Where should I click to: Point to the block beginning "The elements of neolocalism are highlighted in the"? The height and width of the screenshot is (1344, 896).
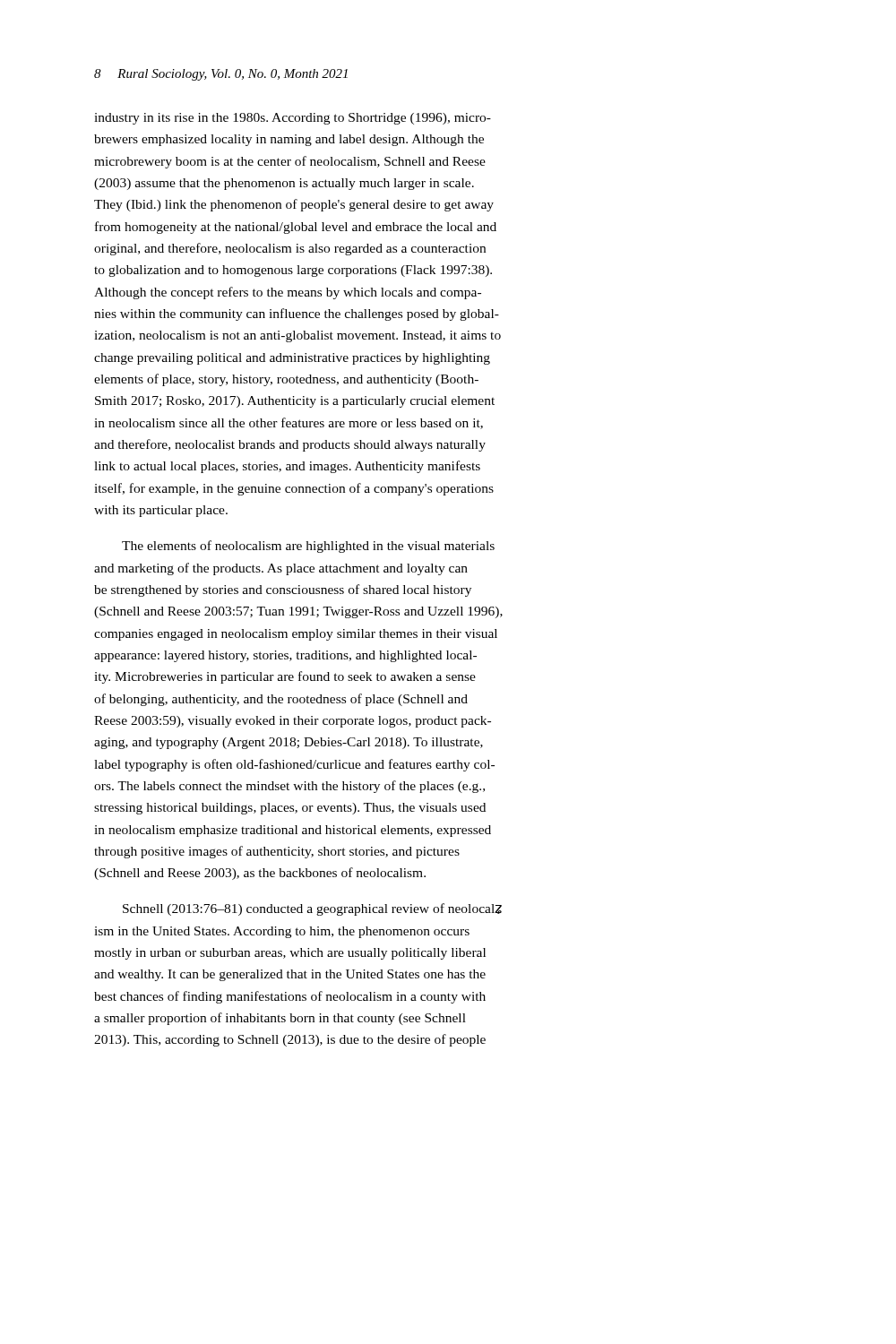[299, 709]
